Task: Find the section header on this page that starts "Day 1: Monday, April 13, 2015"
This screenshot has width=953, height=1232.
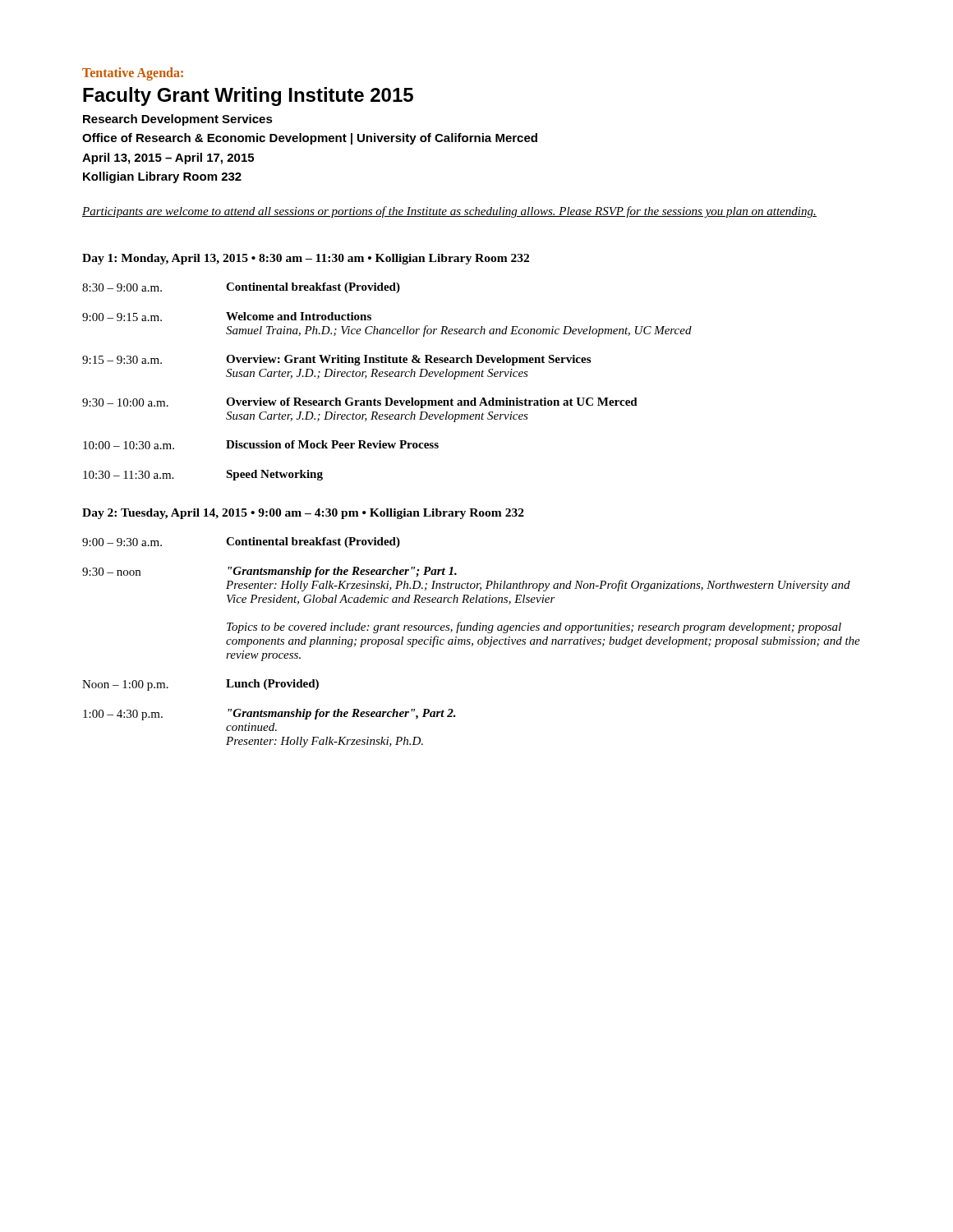Action: pyautogui.click(x=306, y=258)
